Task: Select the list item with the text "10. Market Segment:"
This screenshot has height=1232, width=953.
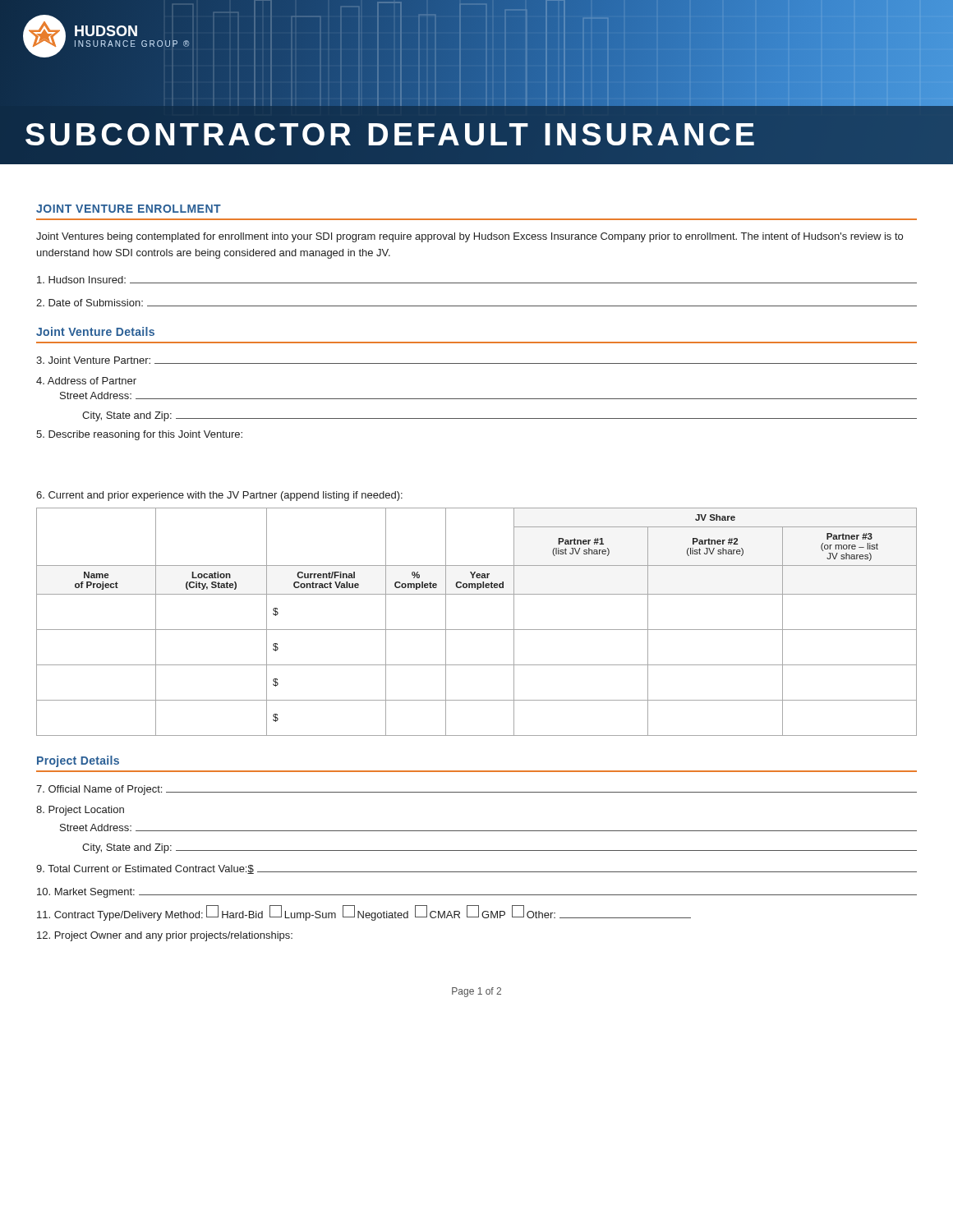Action: coord(476,891)
